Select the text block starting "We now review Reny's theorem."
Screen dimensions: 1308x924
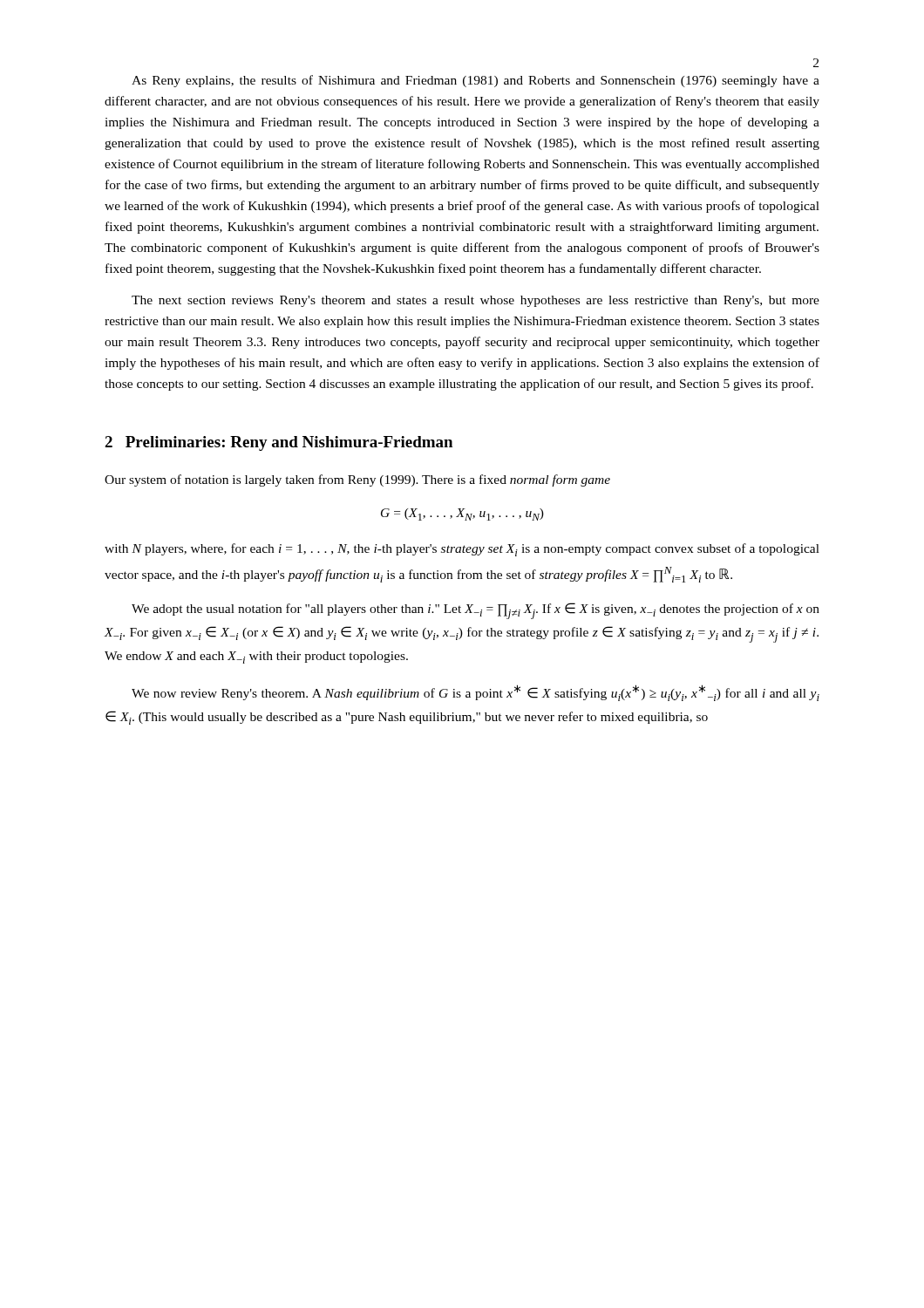(x=462, y=705)
